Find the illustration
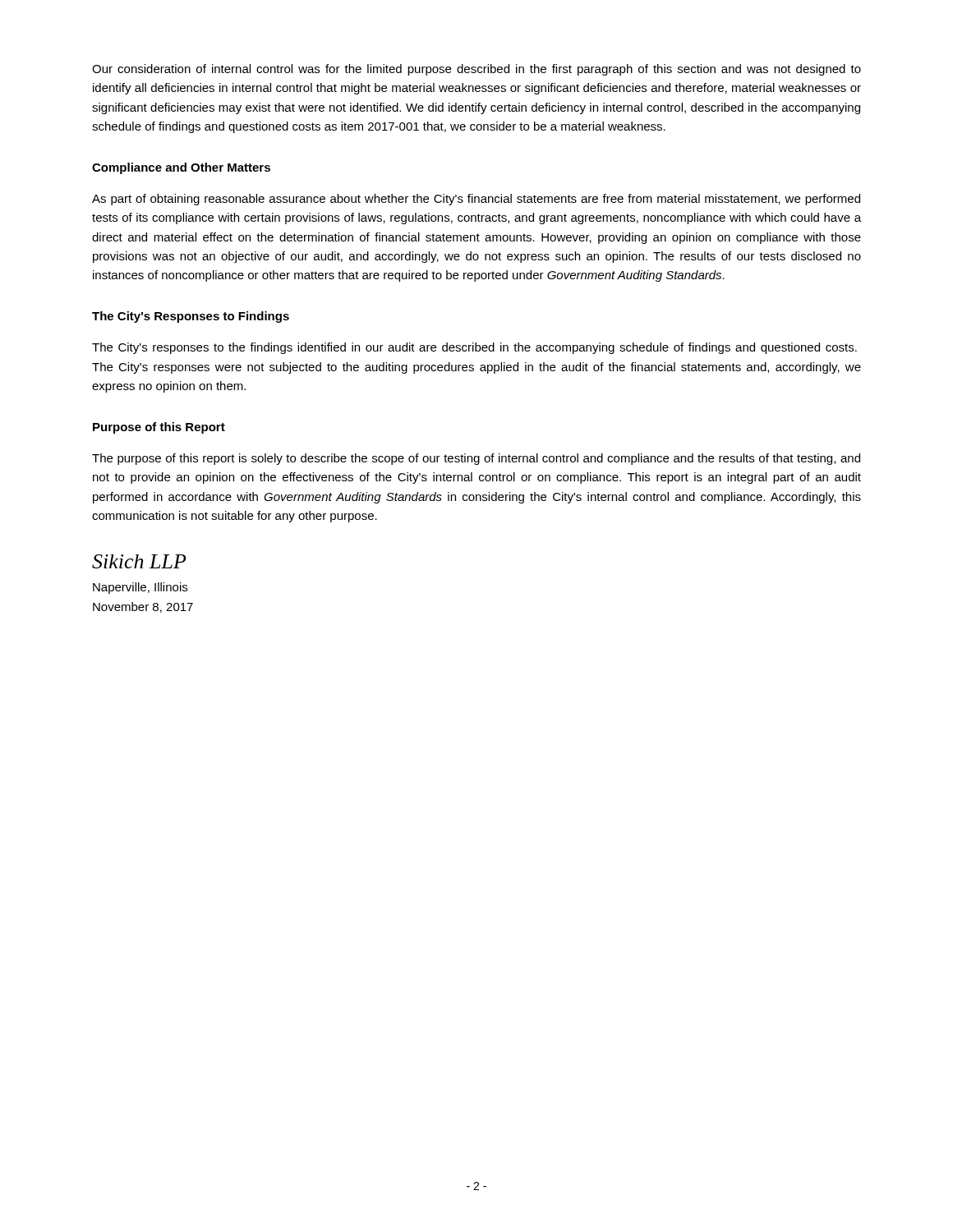Viewport: 953px width, 1232px height. (x=476, y=562)
